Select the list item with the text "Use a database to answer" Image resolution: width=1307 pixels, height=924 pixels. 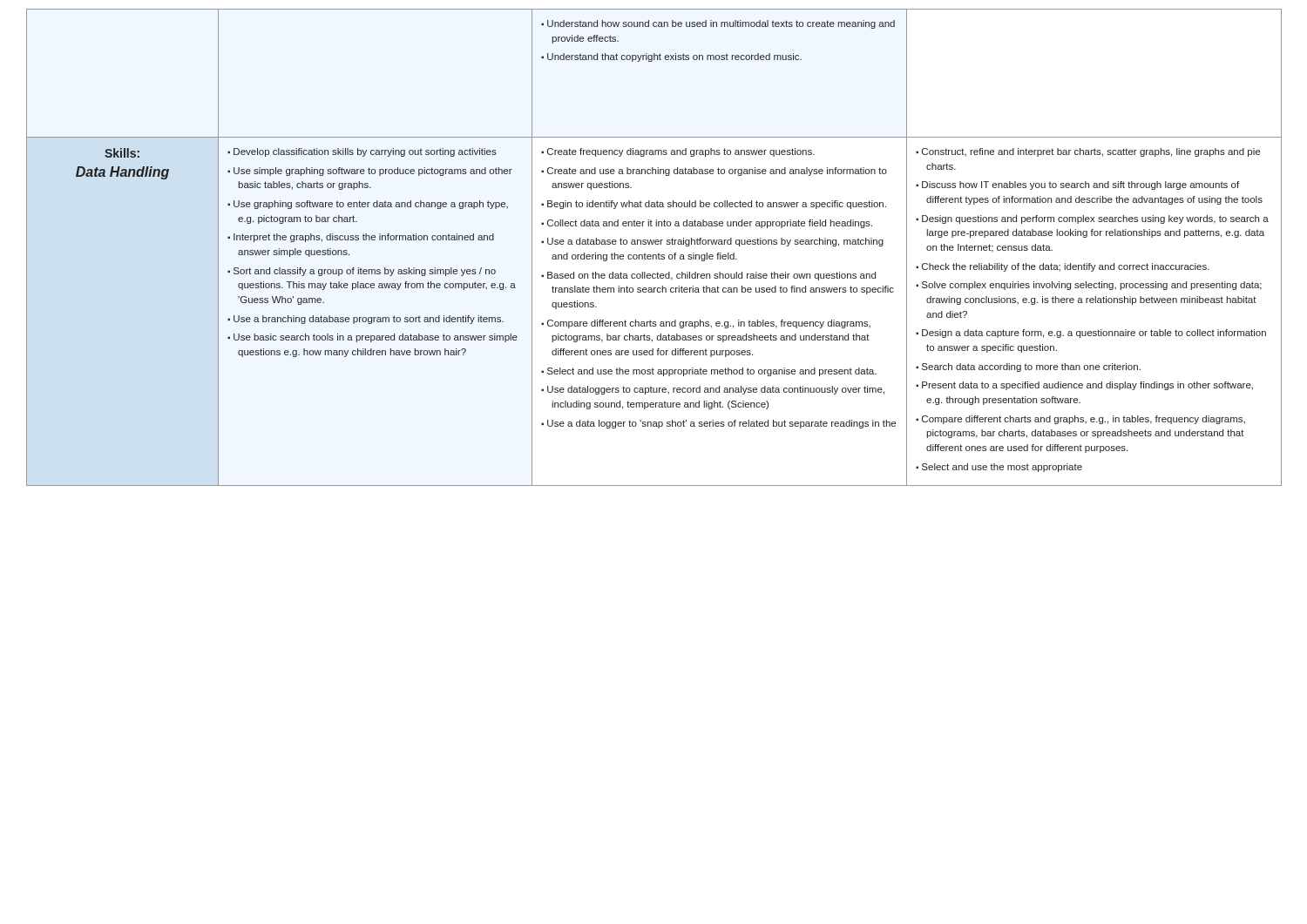[719, 249]
